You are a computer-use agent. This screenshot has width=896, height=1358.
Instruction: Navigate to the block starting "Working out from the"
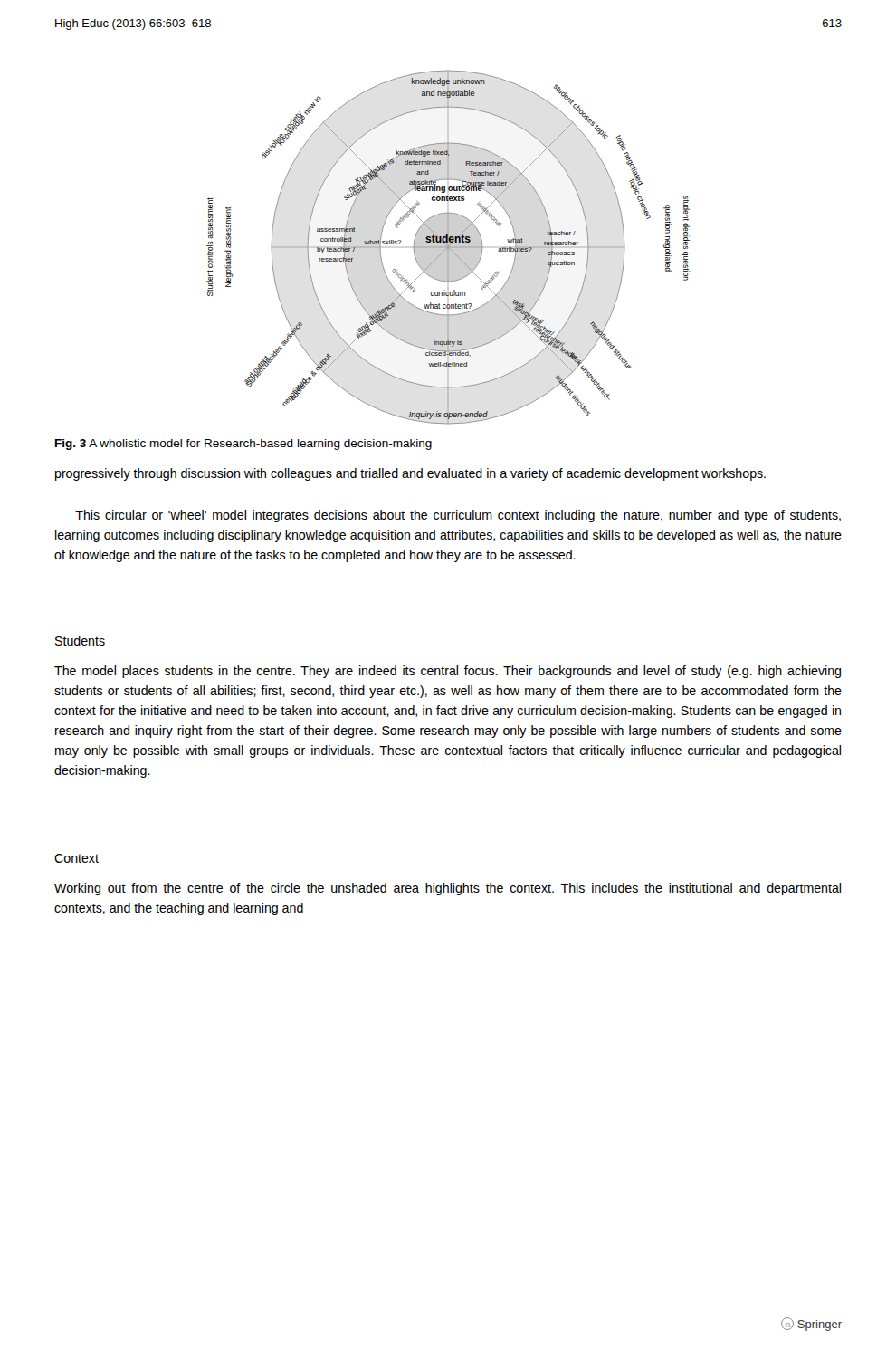[448, 898]
